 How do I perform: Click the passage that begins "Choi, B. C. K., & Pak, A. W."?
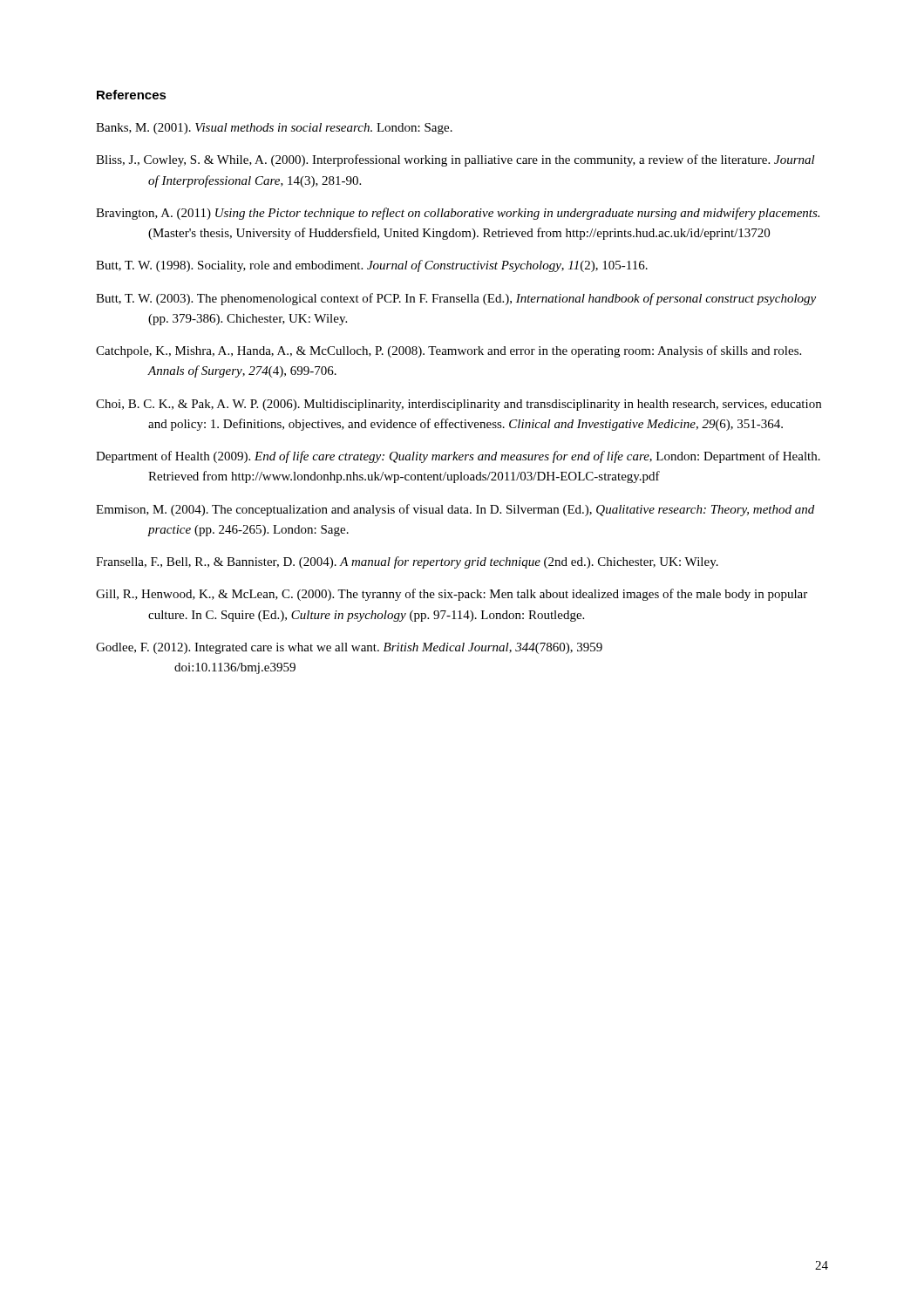pos(459,413)
